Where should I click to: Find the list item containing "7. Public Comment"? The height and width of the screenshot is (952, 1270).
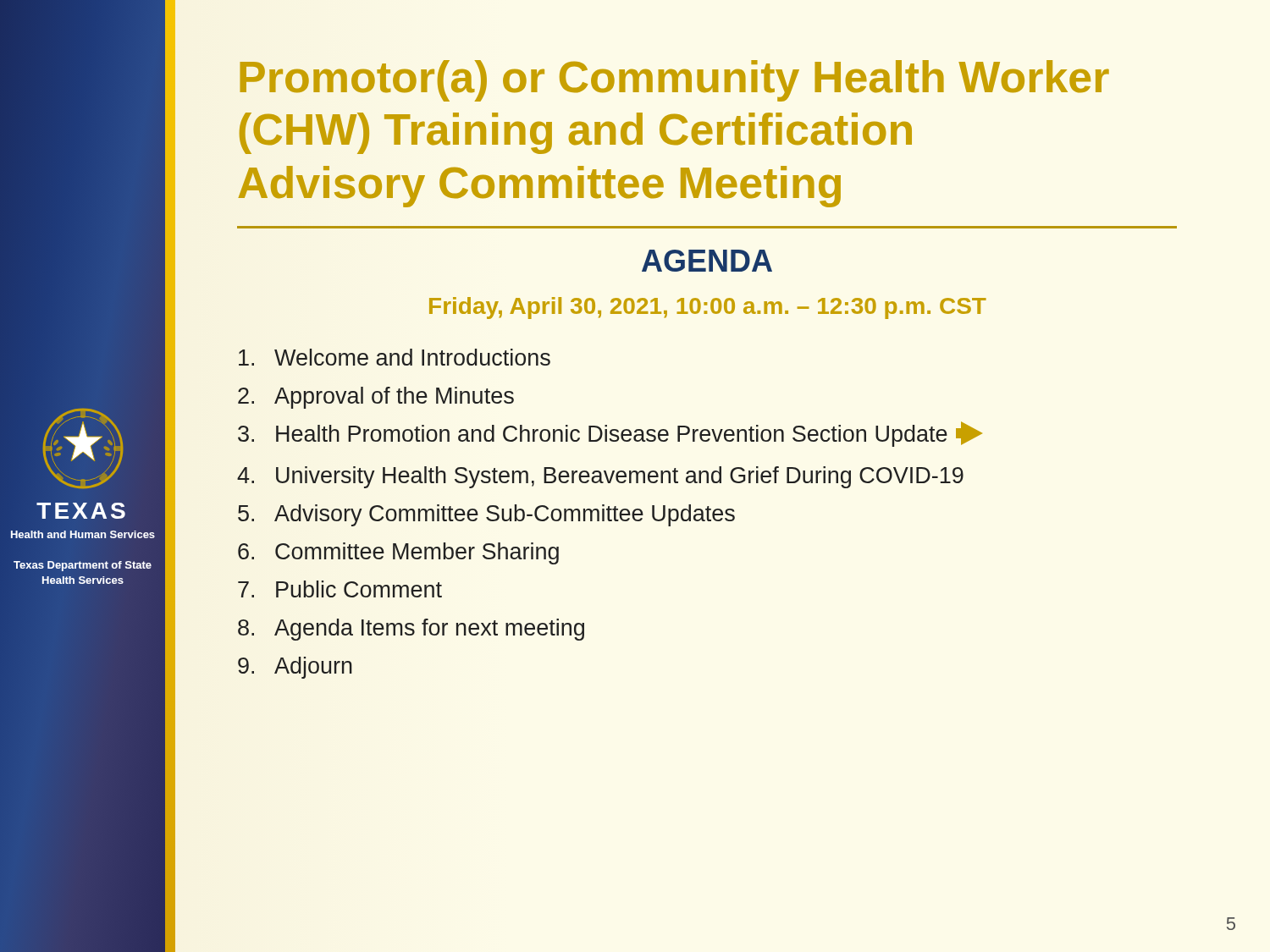click(x=340, y=589)
